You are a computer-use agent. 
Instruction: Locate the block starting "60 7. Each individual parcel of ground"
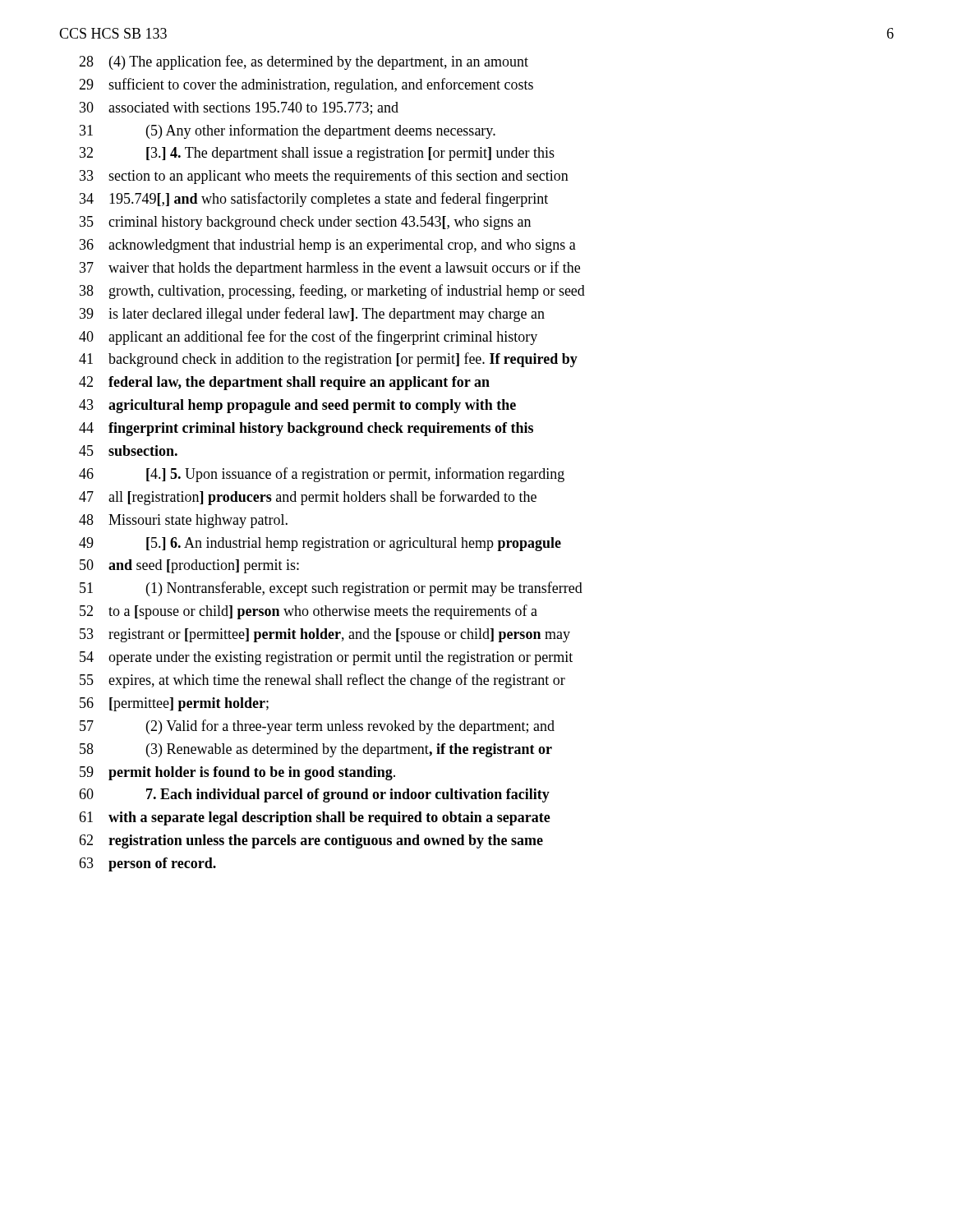(x=476, y=795)
